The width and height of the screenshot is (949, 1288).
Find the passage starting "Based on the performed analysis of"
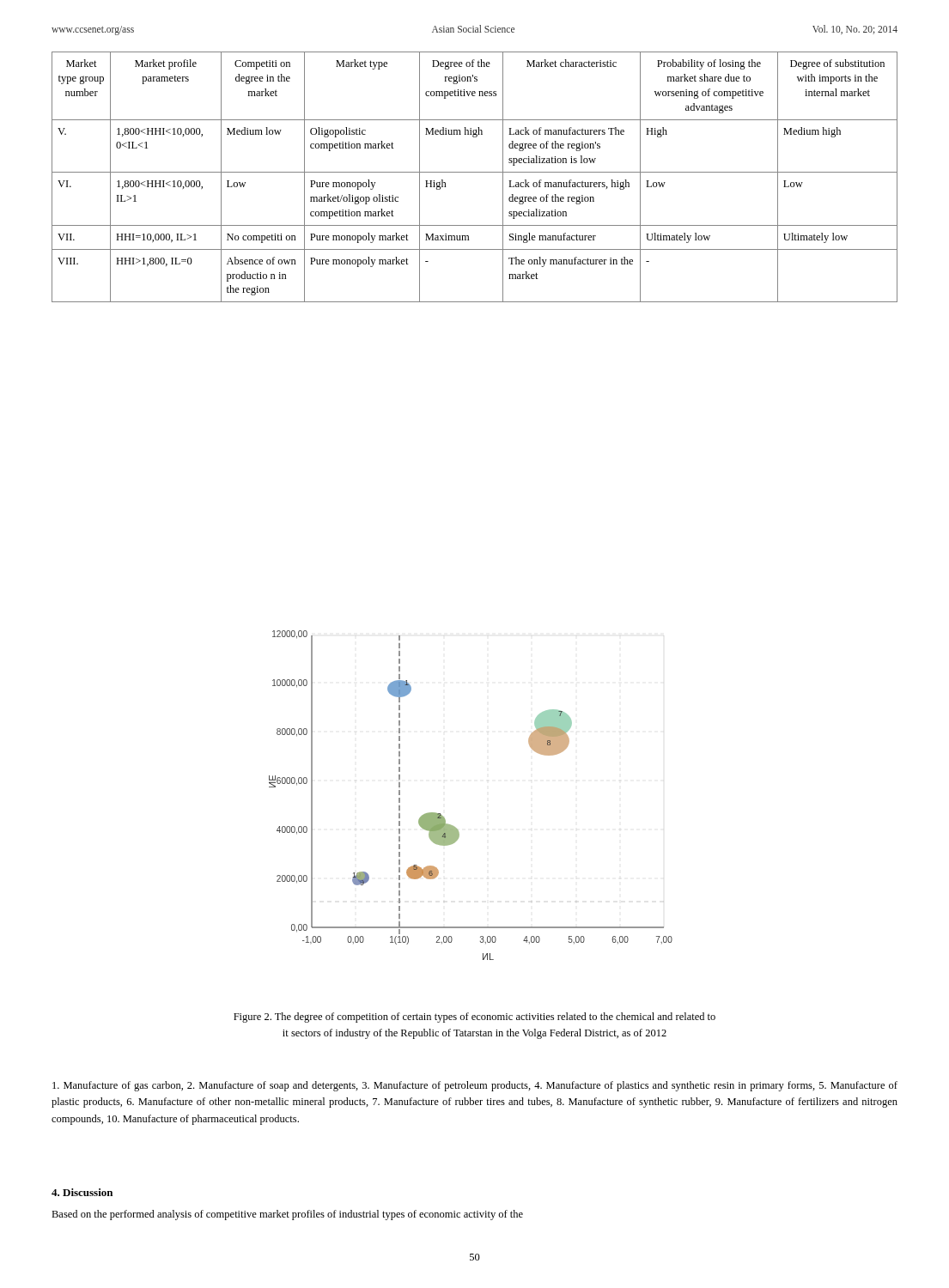click(287, 1214)
